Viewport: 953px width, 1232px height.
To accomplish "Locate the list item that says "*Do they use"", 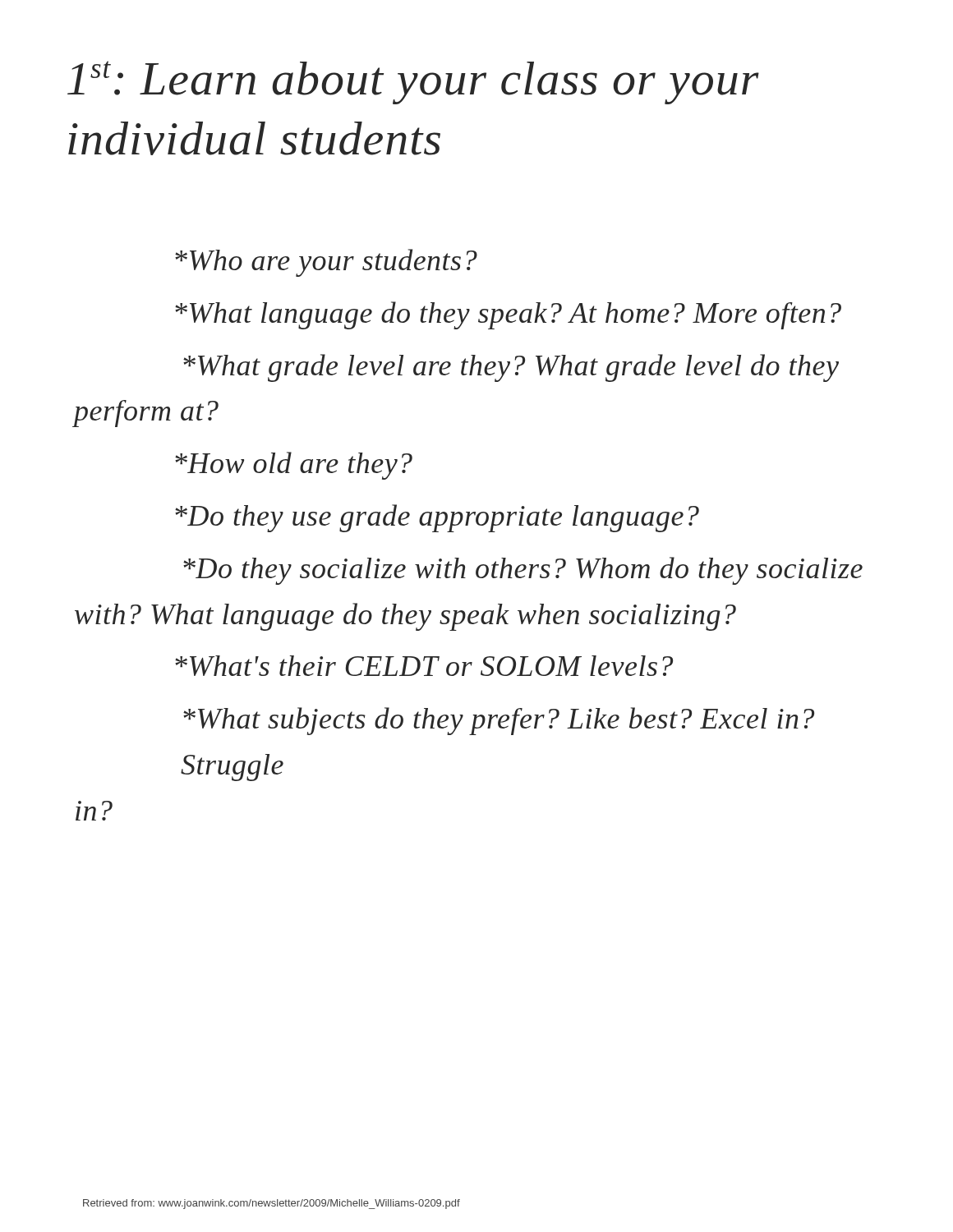I will pyautogui.click(x=436, y=516).
